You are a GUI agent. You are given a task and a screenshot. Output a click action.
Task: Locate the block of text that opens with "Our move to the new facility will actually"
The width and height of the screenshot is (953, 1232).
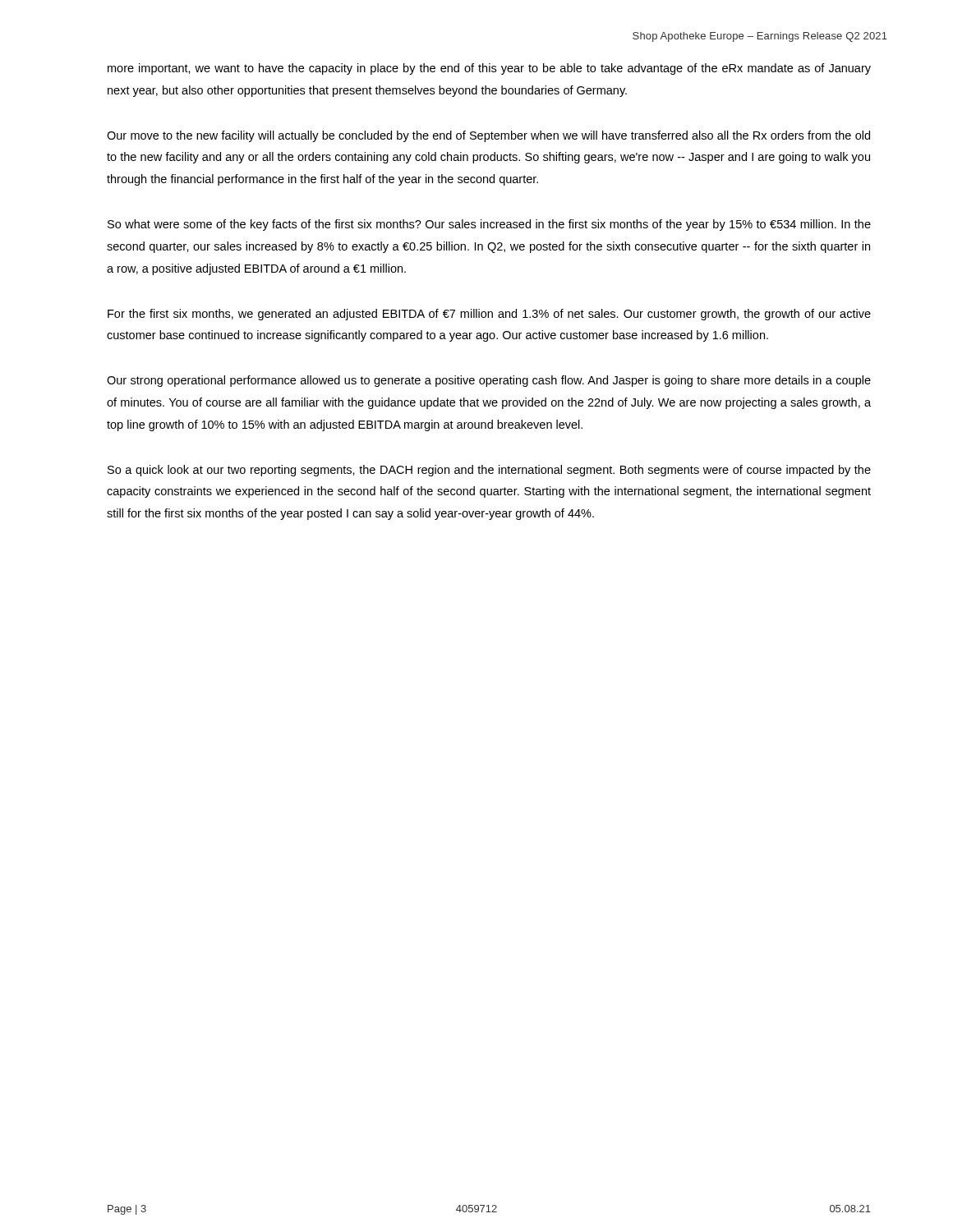489,157
